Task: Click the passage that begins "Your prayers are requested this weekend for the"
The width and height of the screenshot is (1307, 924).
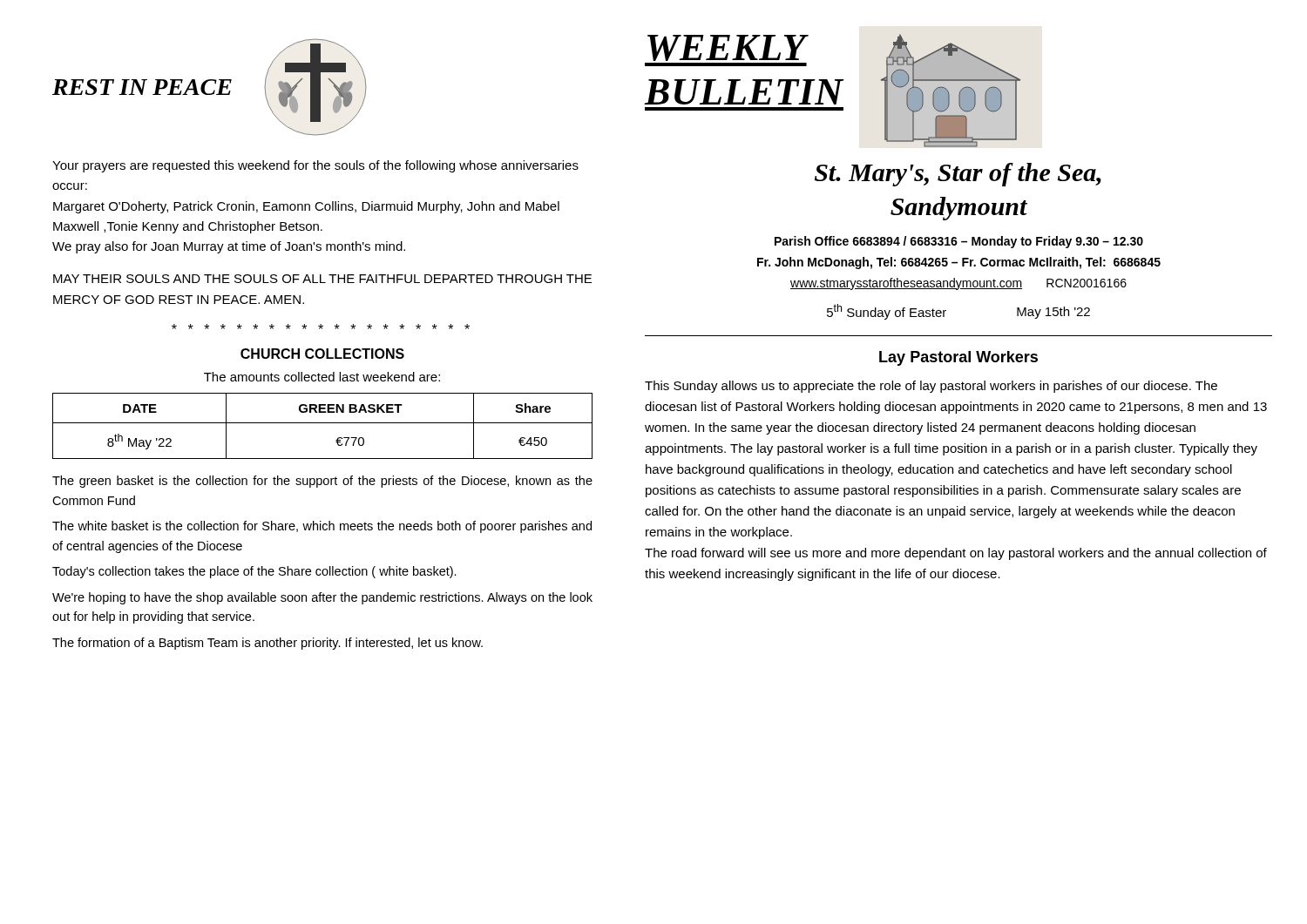Action: pos(315,206)
